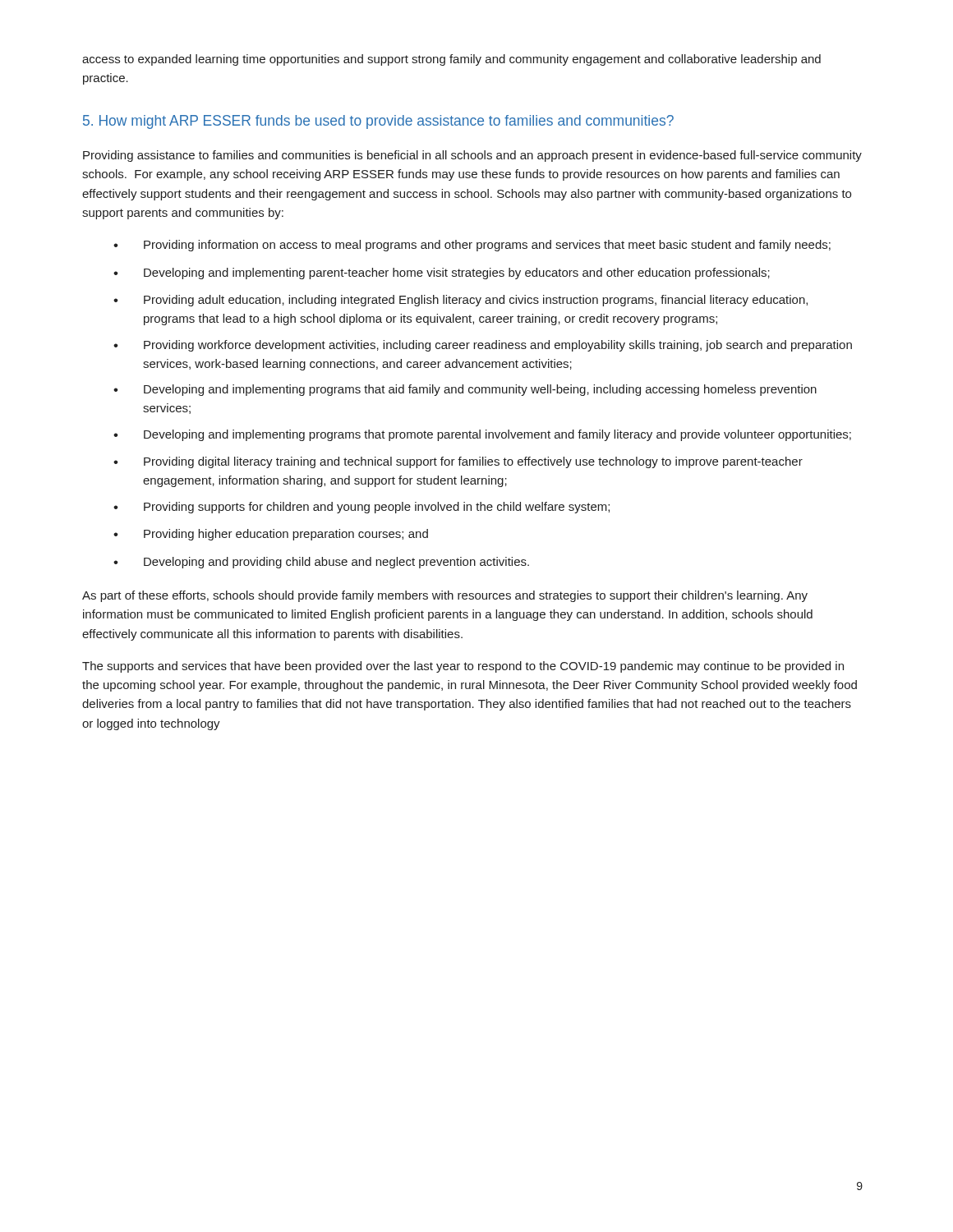Screen dimensions: 1232x953
Task: Click the passage that begins "Providing assistance to"
Action: pos(472,183)
